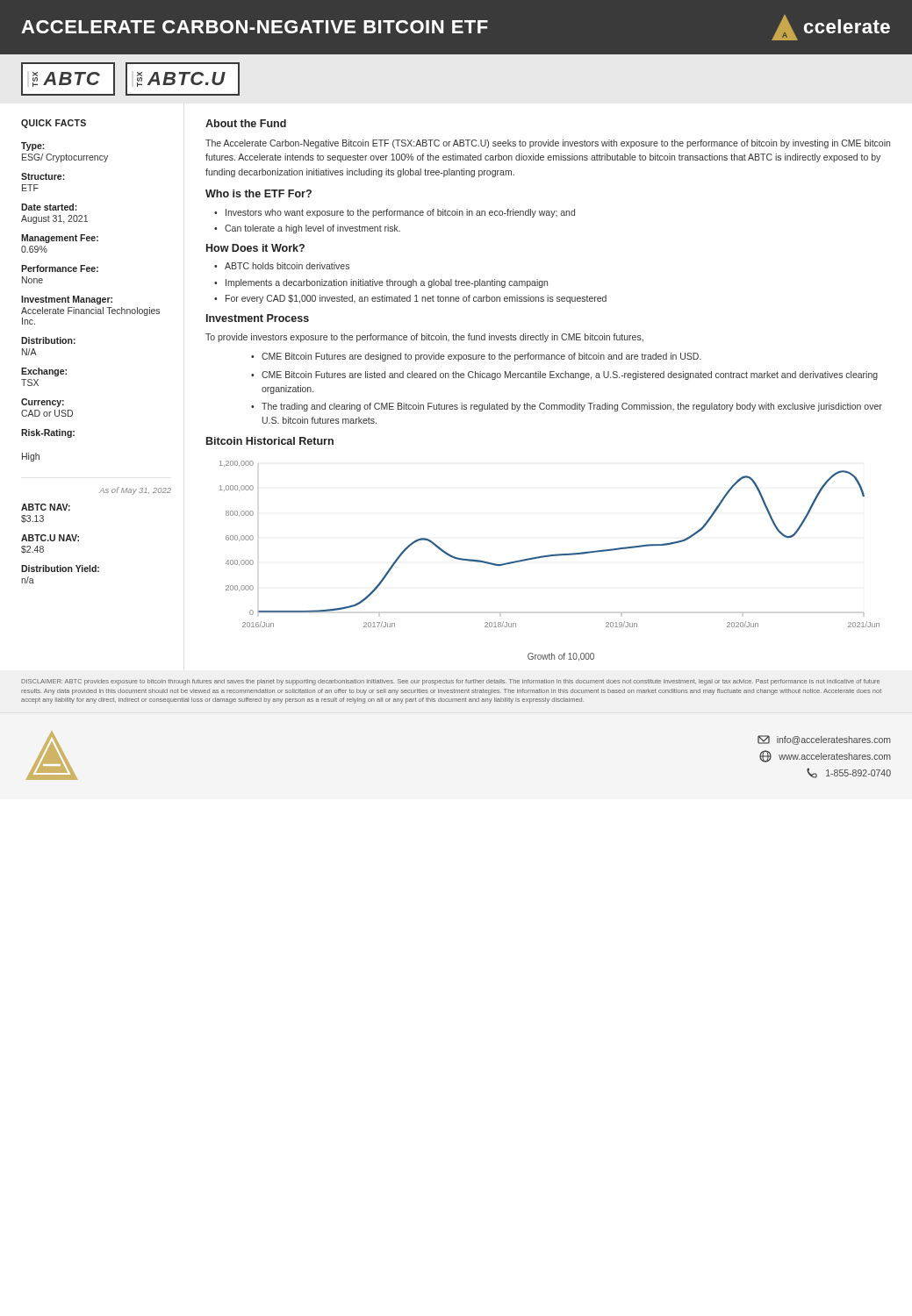Find "Performance Fee: None" on this page
Image resolution: width=912 pixels, height=1316 pixels.
(96, 274)
